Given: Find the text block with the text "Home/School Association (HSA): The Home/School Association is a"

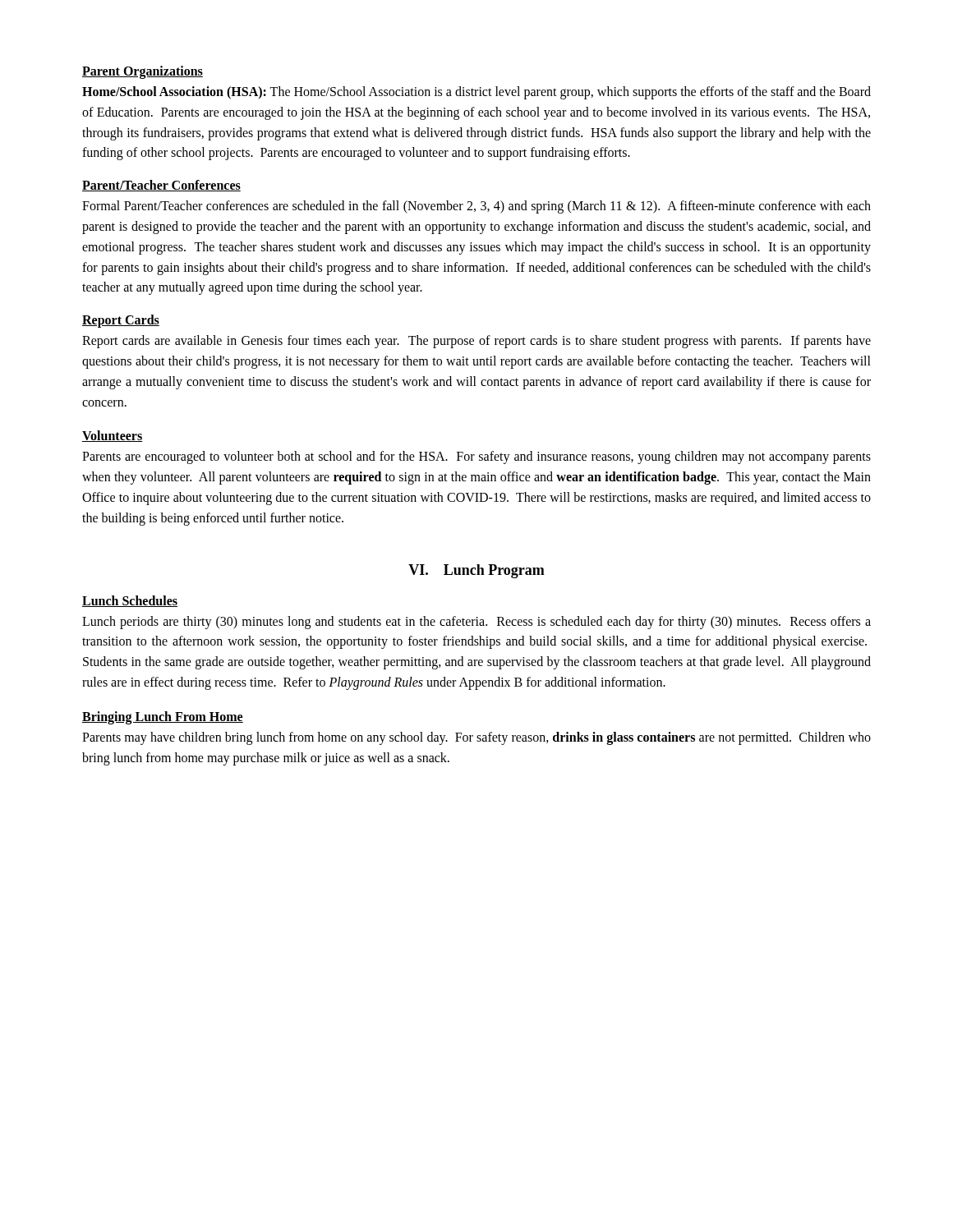Looking at the screenshot, I should [x=476, y=122].
